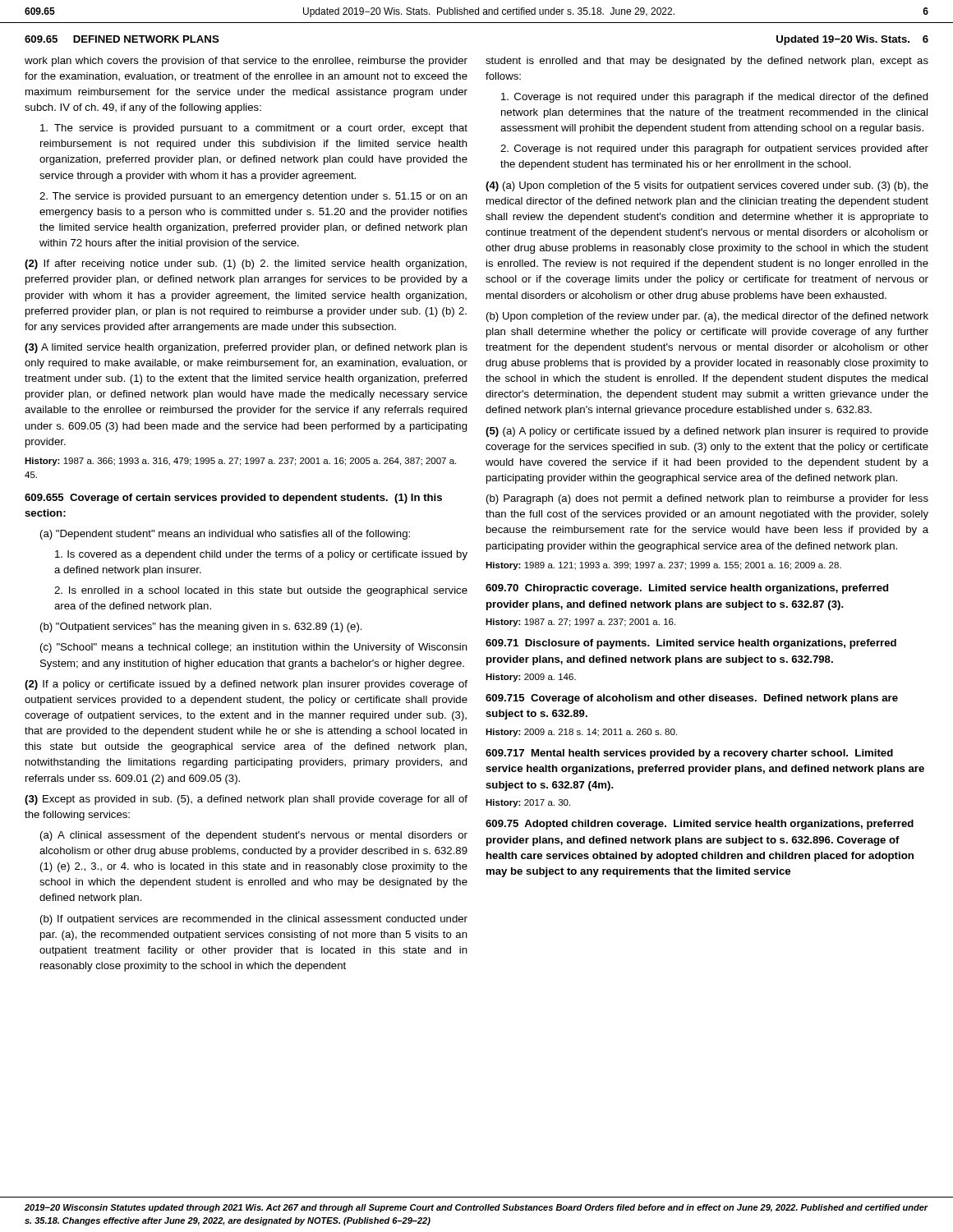Locate the text "609.65 DEFINED NETWORK PLANS"
The width and height of the screenshot is (953, 1232).
pyautogui.click(x=122, y=39)
